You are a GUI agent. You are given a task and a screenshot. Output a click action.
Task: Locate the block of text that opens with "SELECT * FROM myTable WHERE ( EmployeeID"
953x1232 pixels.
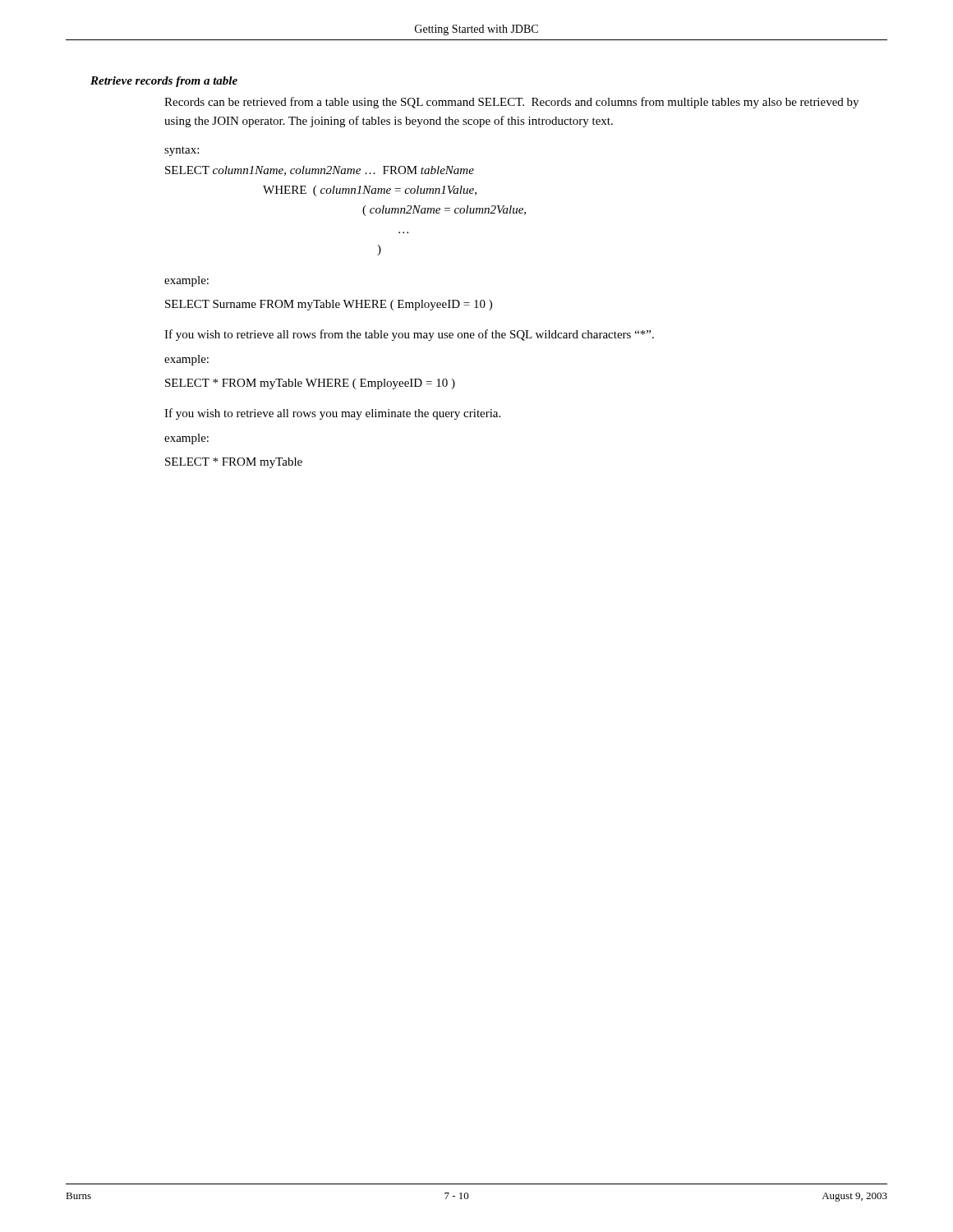point(310,383)
